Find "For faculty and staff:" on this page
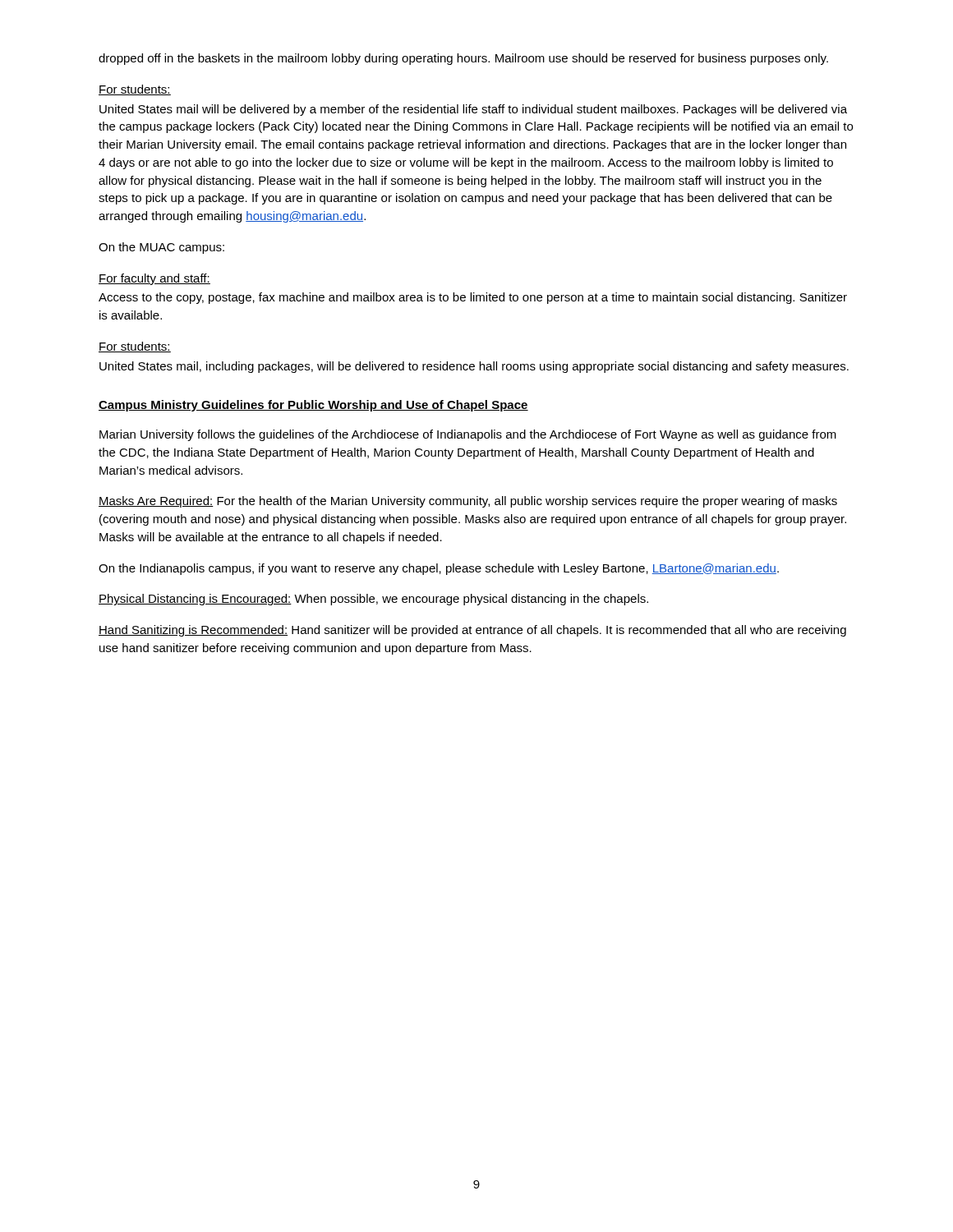The image size is (953, 1232). (x=154, y=278)
